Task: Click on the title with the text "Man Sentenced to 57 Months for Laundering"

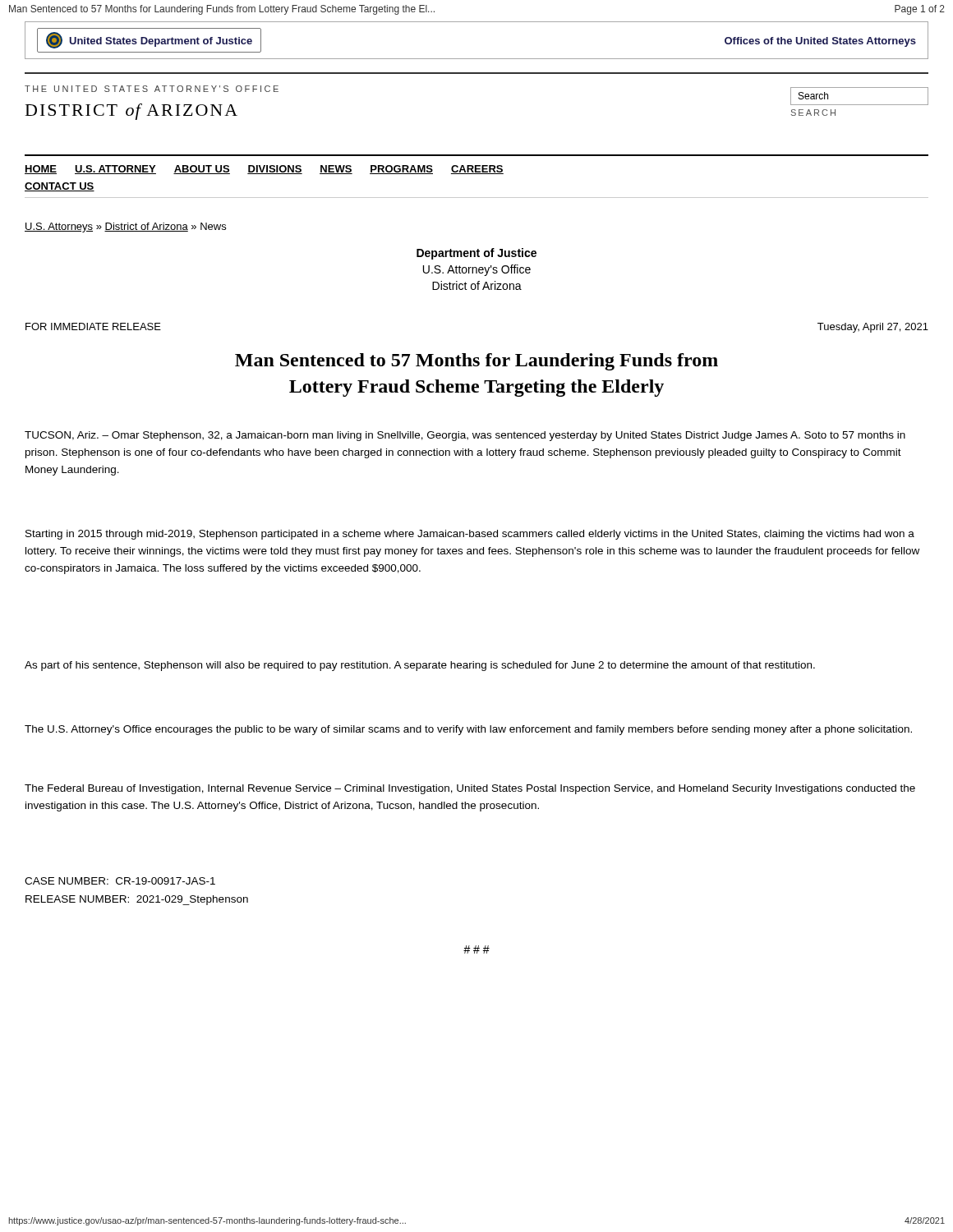Action: 476,373
